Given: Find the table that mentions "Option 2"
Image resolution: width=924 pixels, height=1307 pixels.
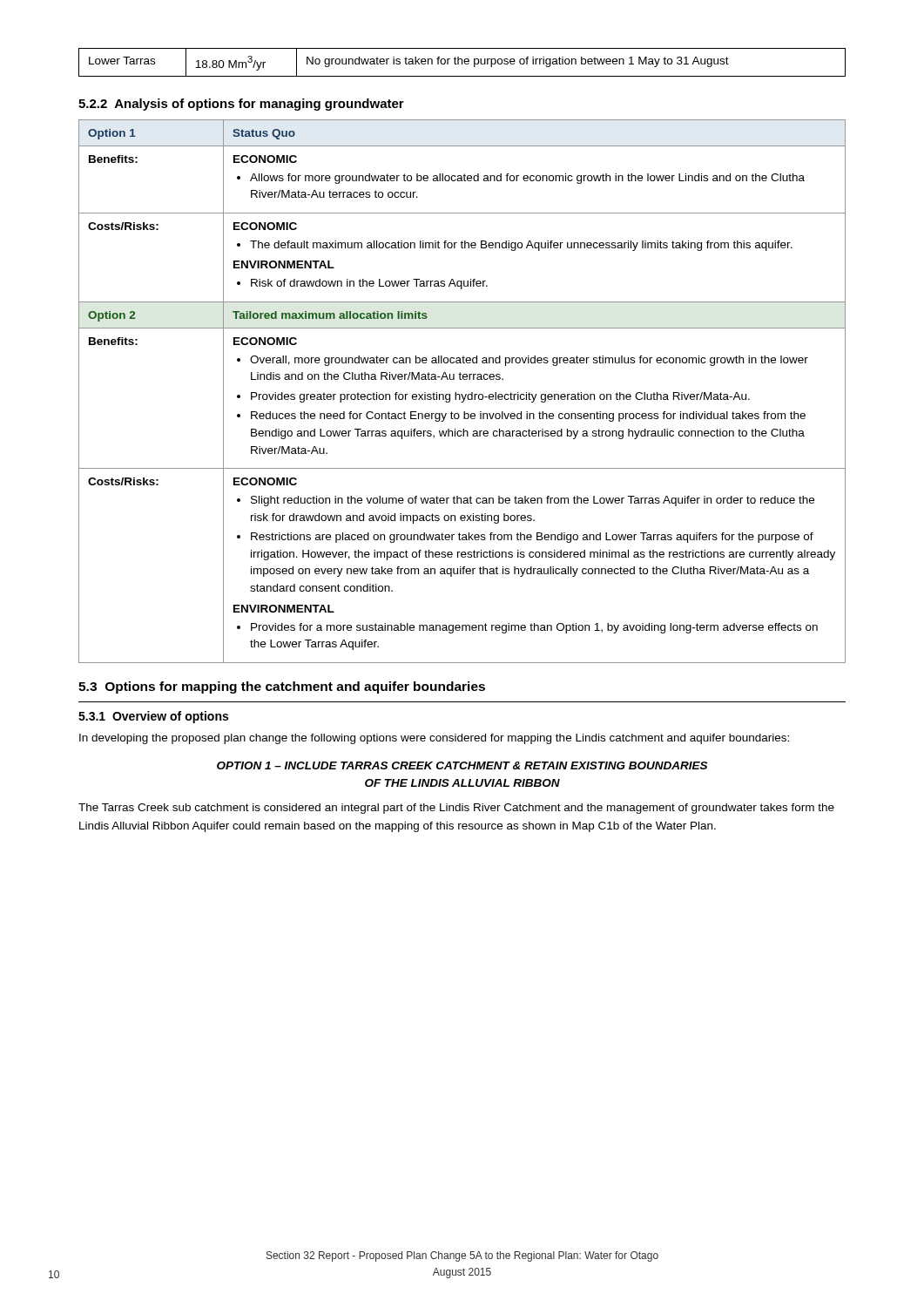Looking at the screenshot, I should 462,391.
